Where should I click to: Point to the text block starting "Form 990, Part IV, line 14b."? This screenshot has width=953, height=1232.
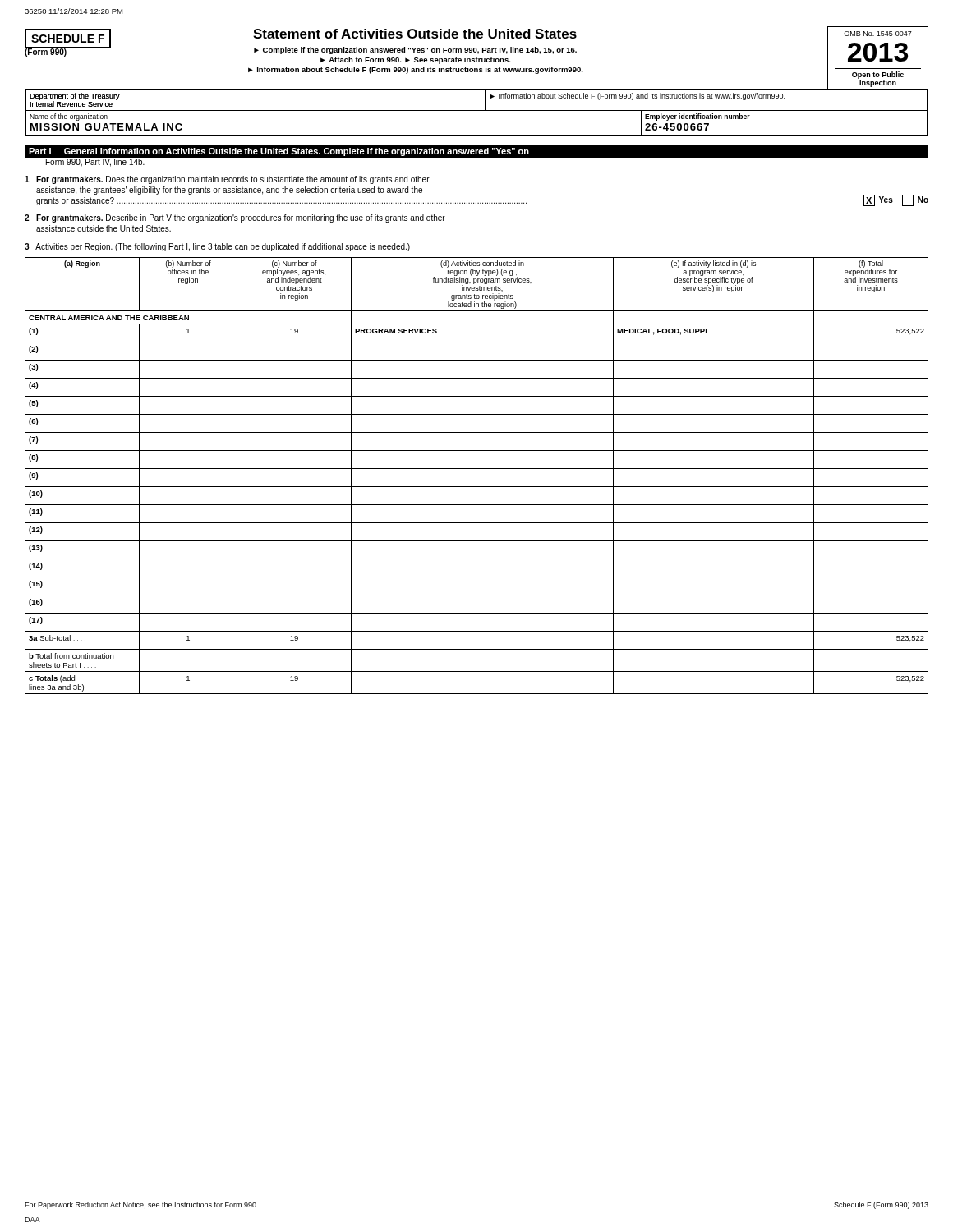click(95, 162)
